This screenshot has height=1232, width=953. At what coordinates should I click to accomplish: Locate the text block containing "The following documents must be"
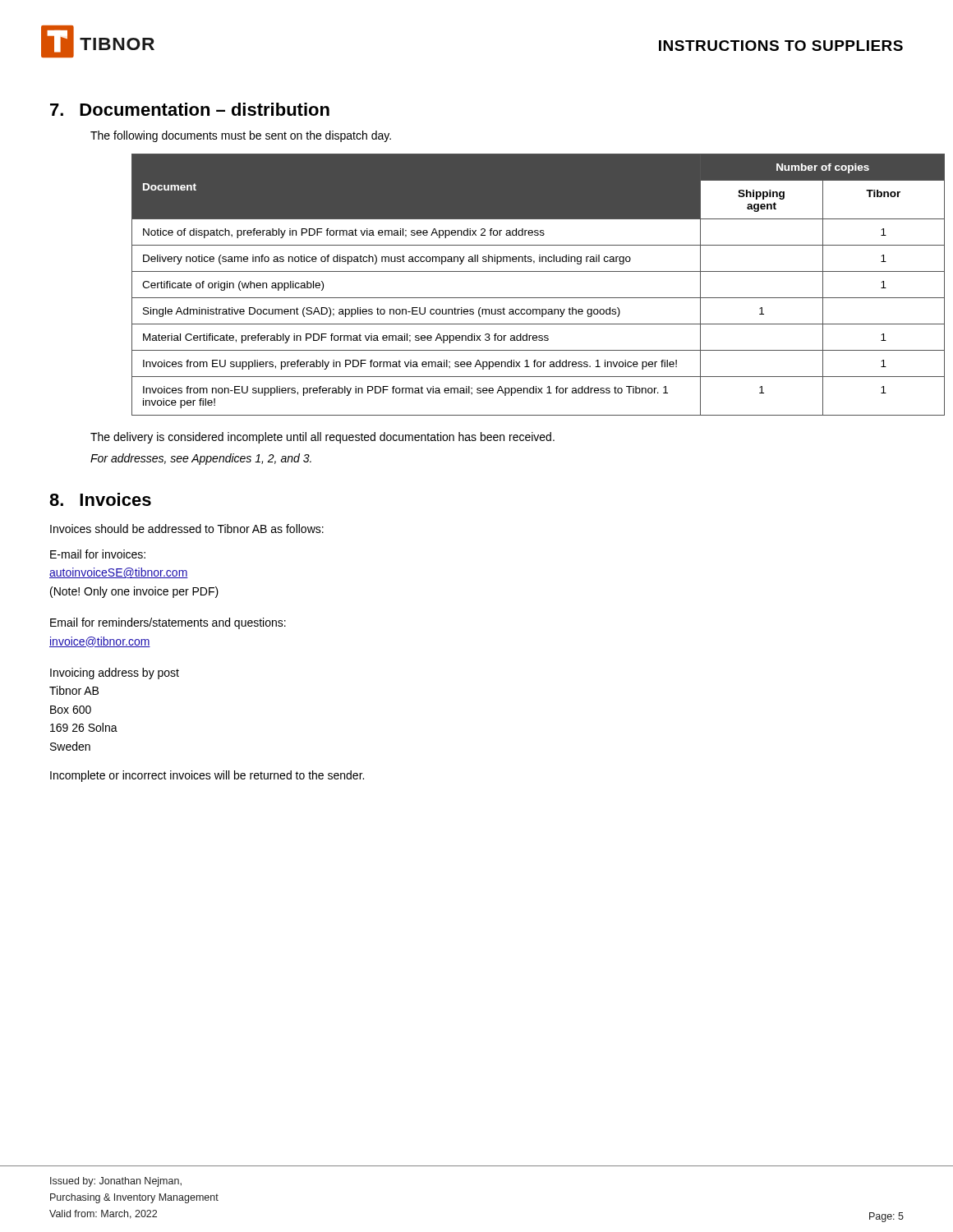tap(241, 136)
